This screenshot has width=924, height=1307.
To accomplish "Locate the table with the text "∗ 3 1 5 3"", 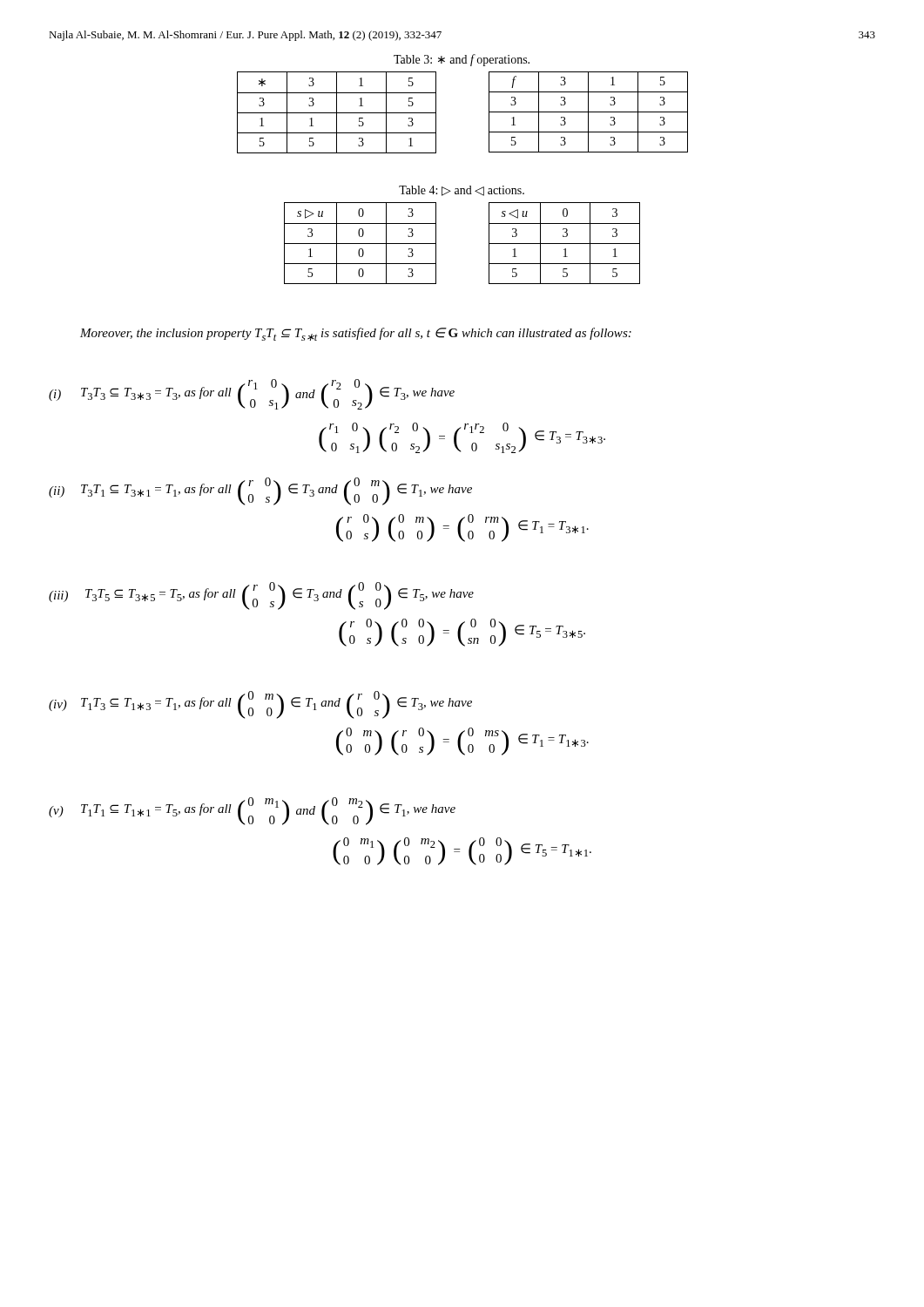I will click(x=336, y=112).
